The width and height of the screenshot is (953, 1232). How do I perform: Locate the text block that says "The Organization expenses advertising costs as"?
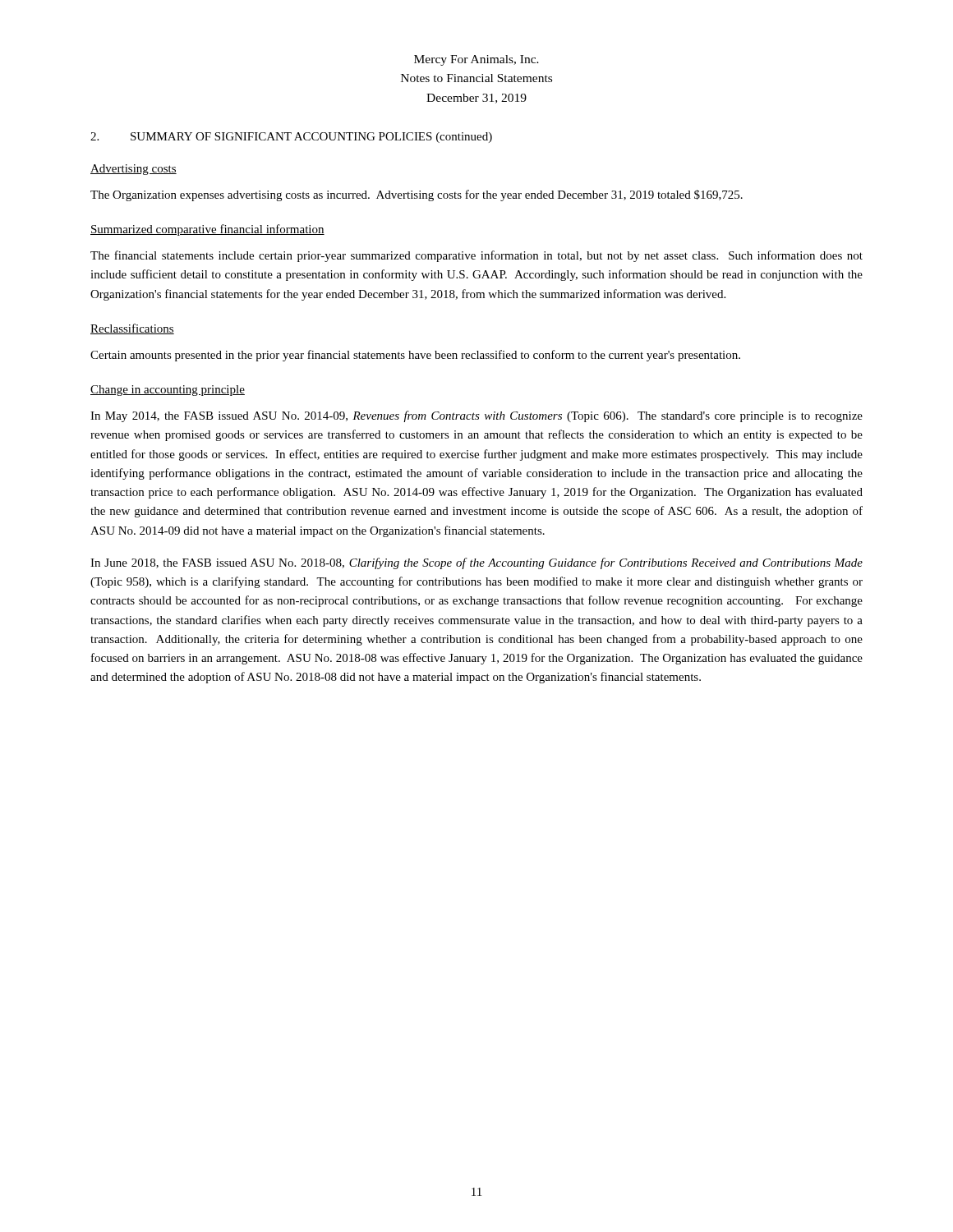417,194
